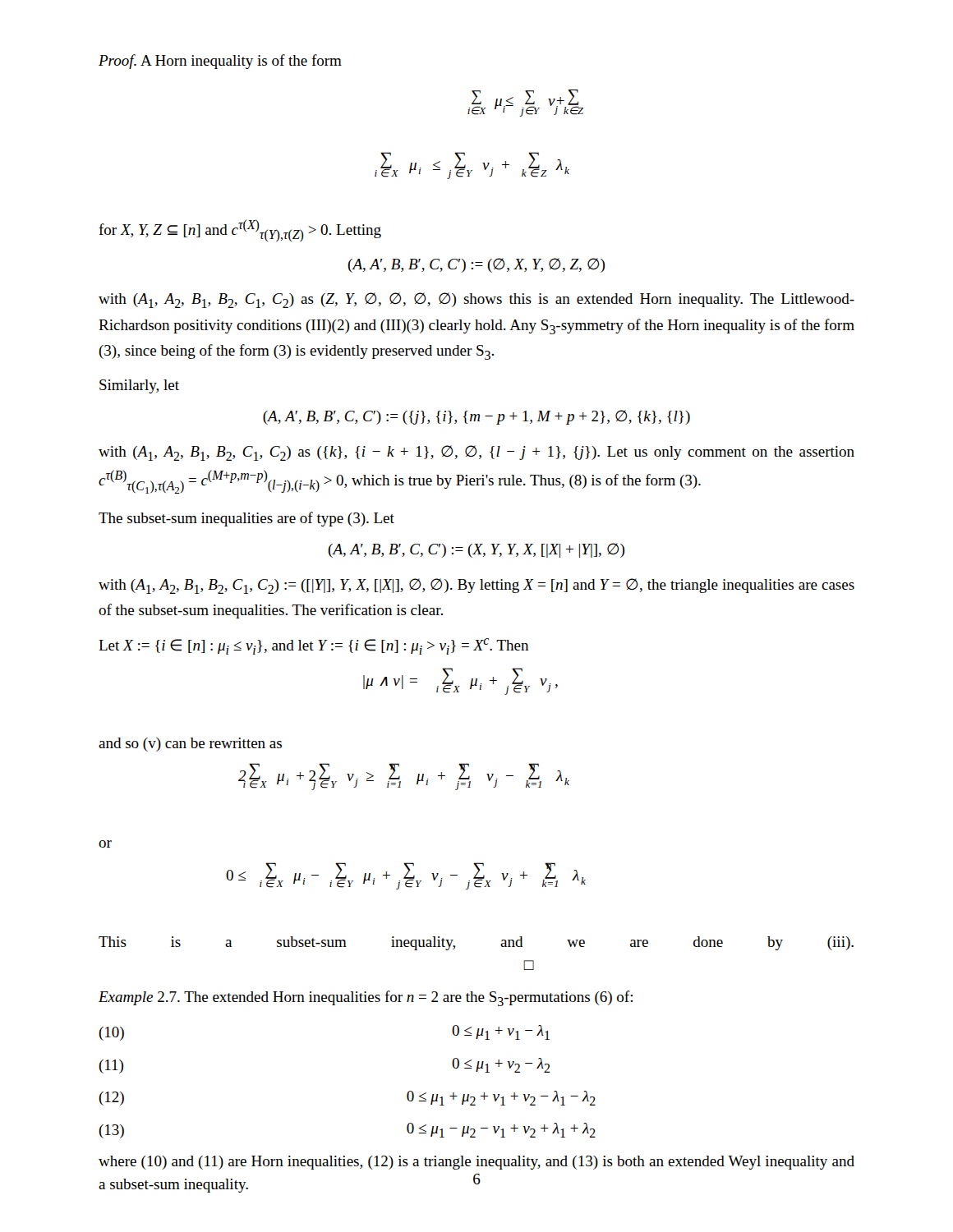Select the formula containing "∑ i∈X μi ≤ ∑"
This screenshot has height=1232, width=953.
483,109
